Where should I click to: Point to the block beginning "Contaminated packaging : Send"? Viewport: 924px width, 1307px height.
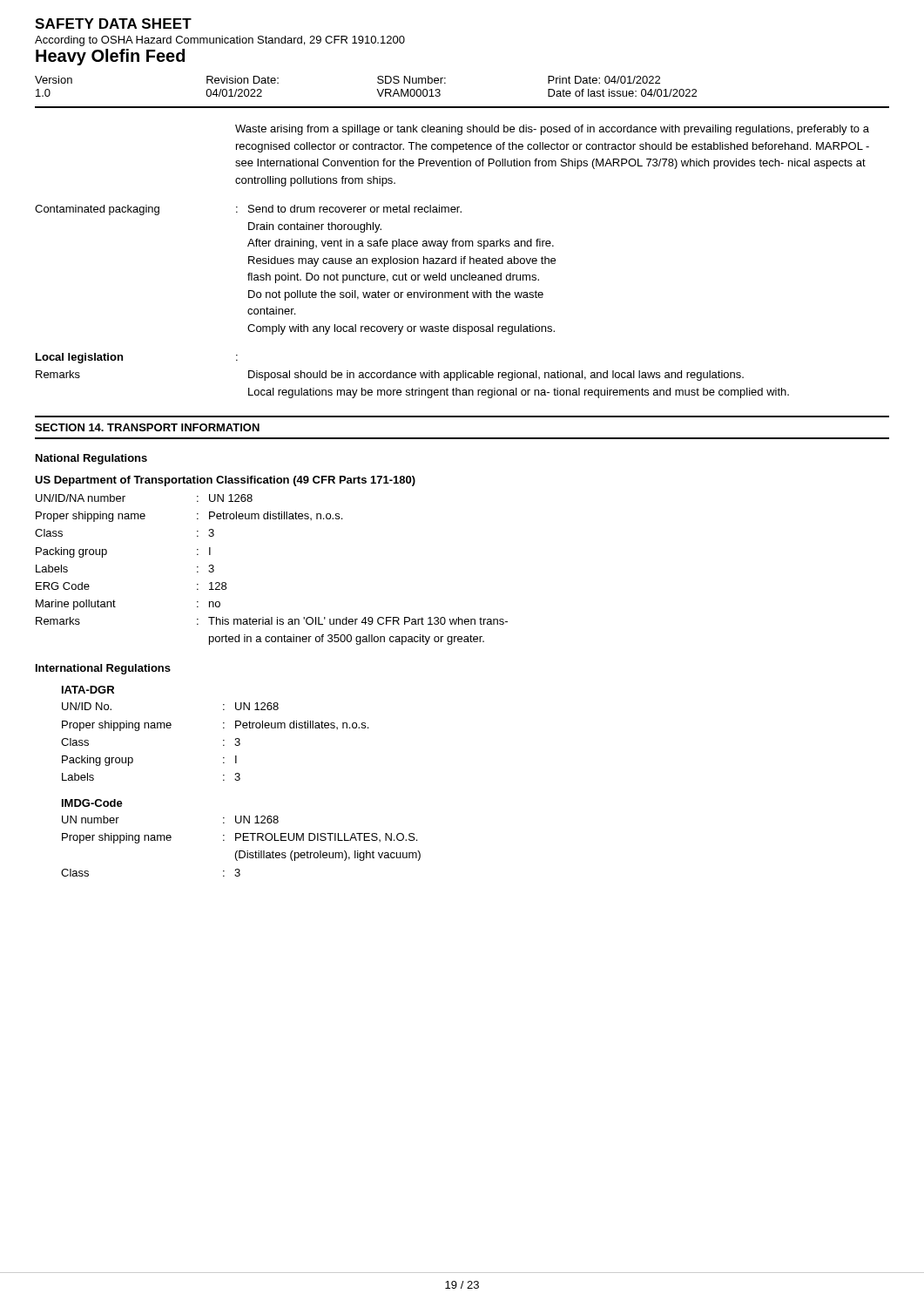coord(462,268)
